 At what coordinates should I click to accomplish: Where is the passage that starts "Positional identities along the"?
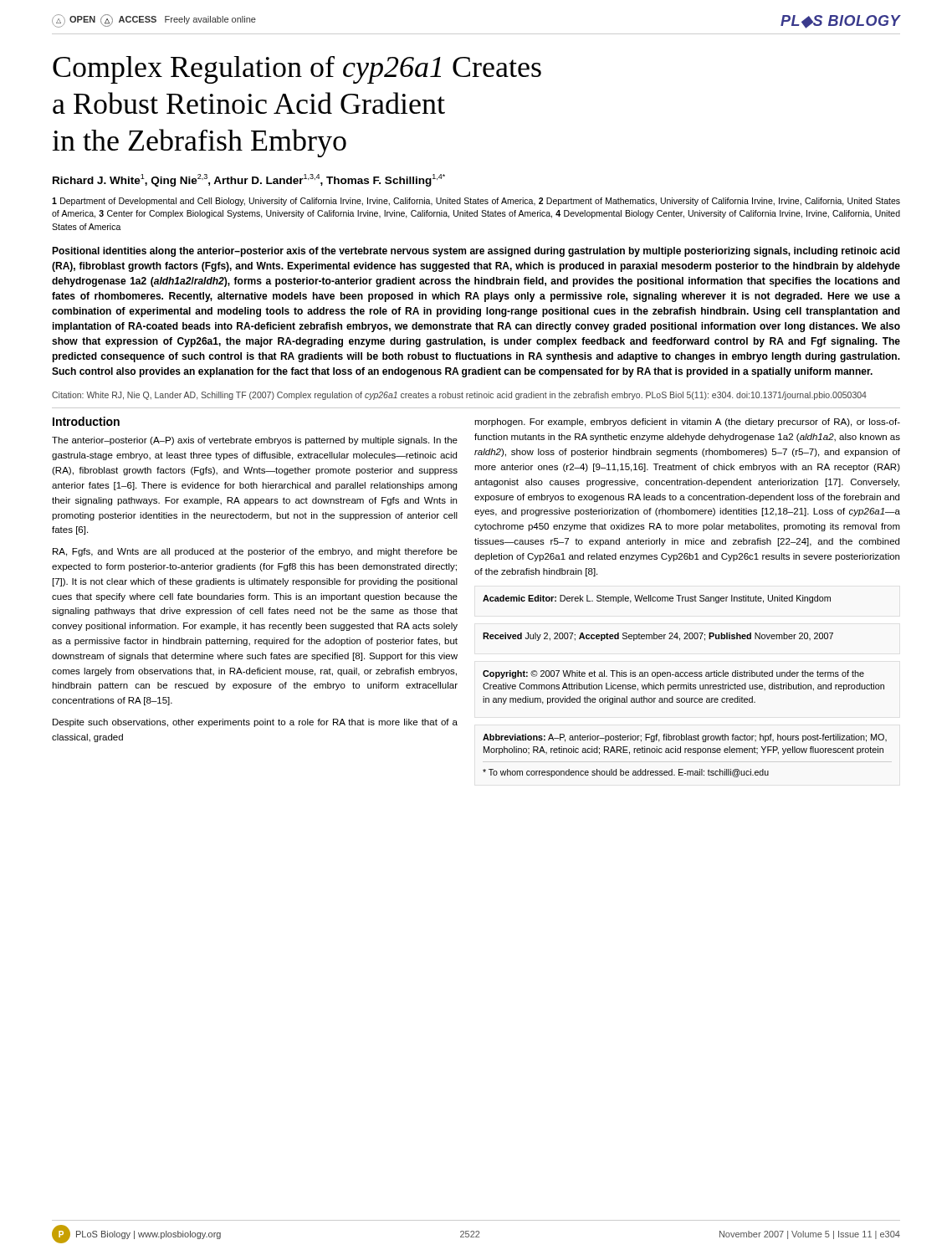click(476, 311)
